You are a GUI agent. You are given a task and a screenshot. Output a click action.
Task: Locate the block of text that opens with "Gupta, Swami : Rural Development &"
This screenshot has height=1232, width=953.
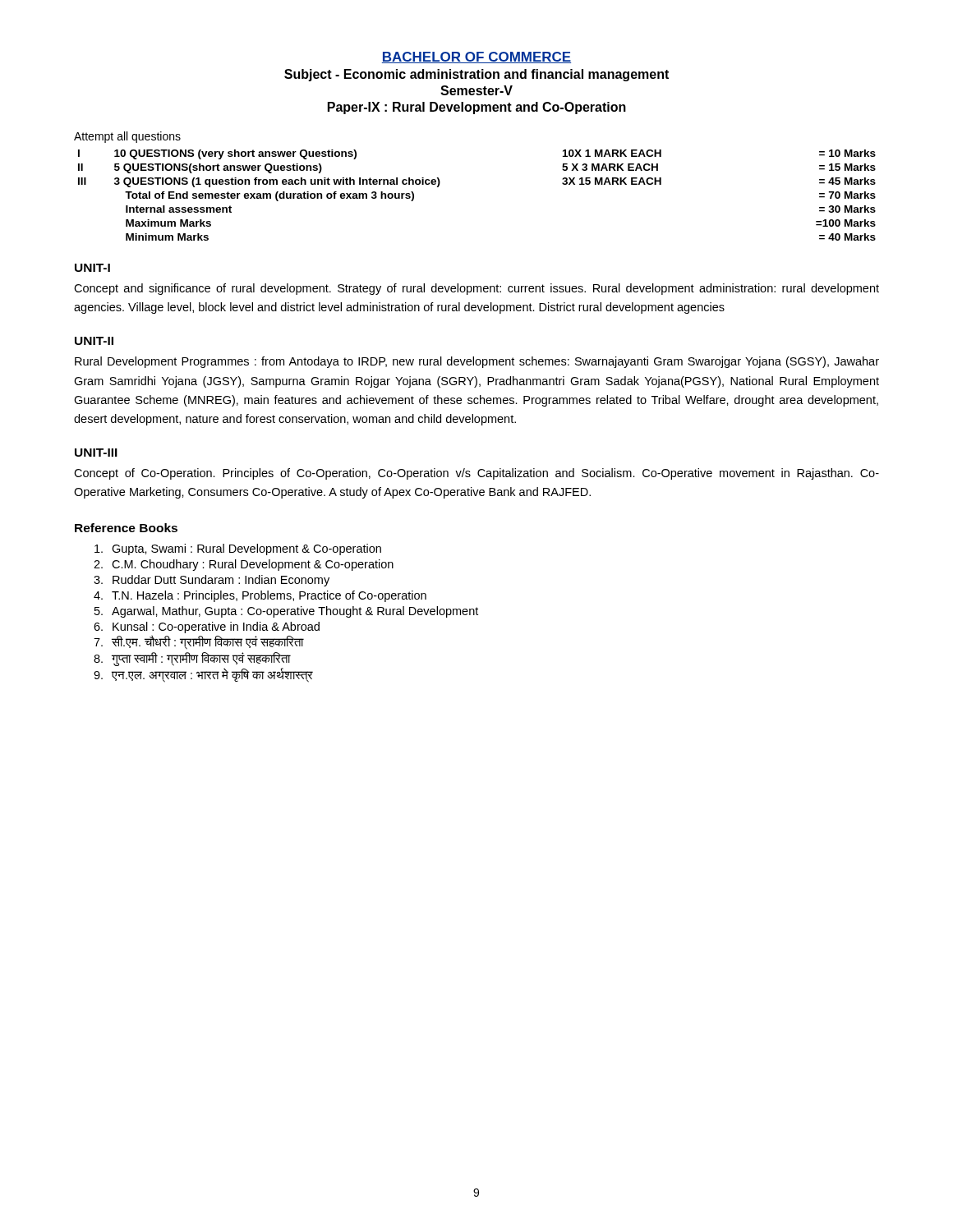point(238,549)
